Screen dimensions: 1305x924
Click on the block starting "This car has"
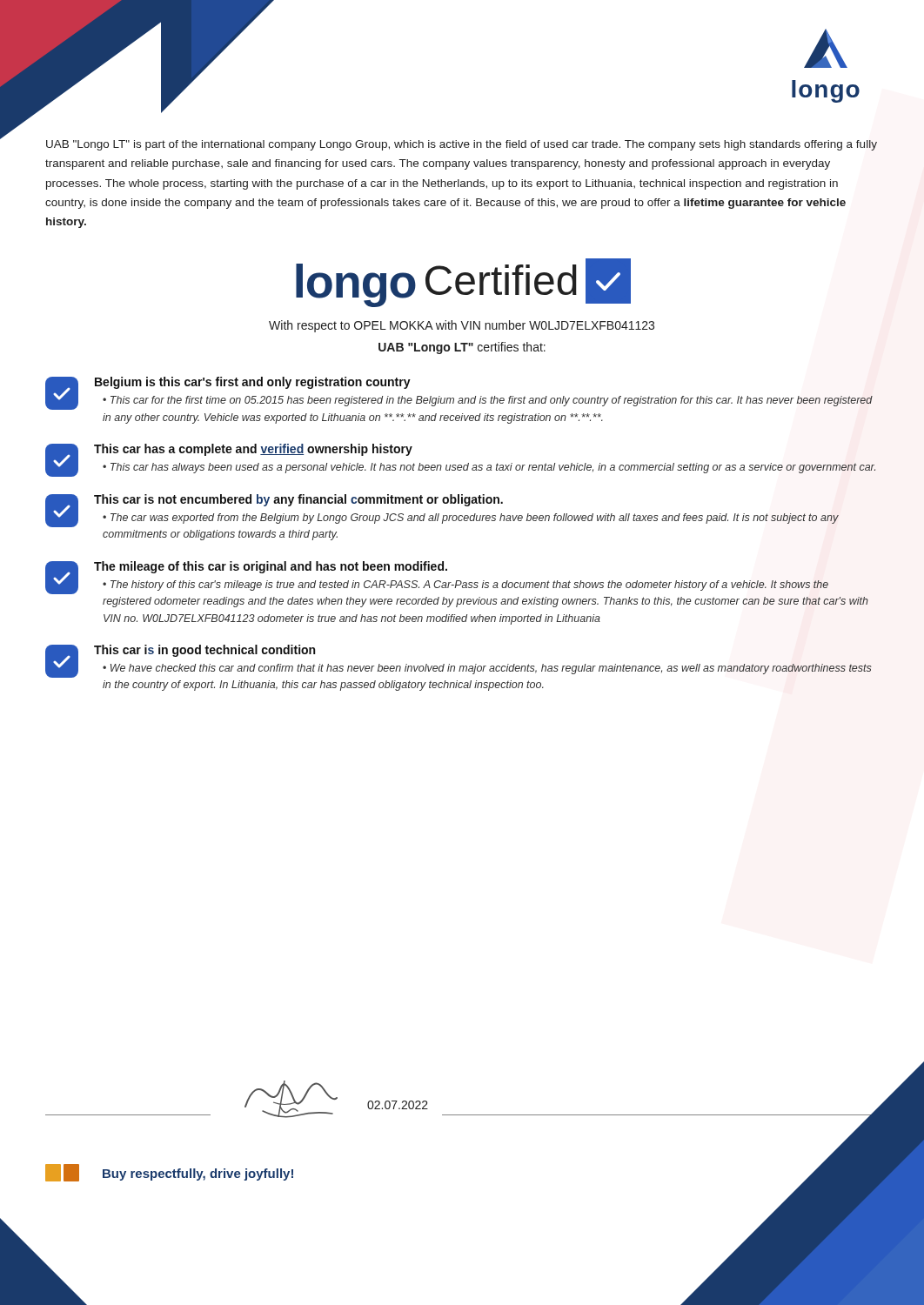pyautogui.click(x=462, y=459)
